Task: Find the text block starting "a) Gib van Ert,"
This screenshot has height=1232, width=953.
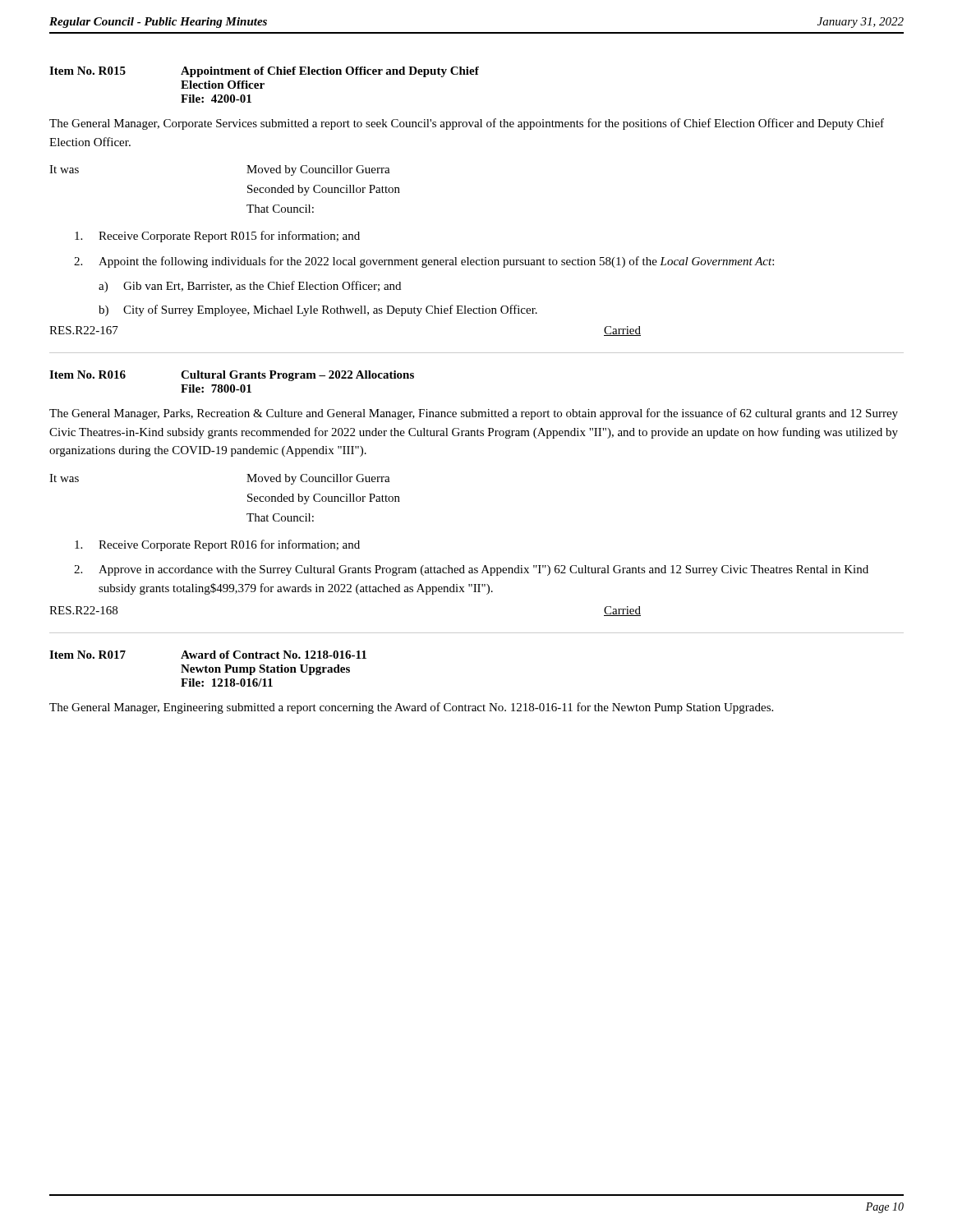Action: (250, 287)
